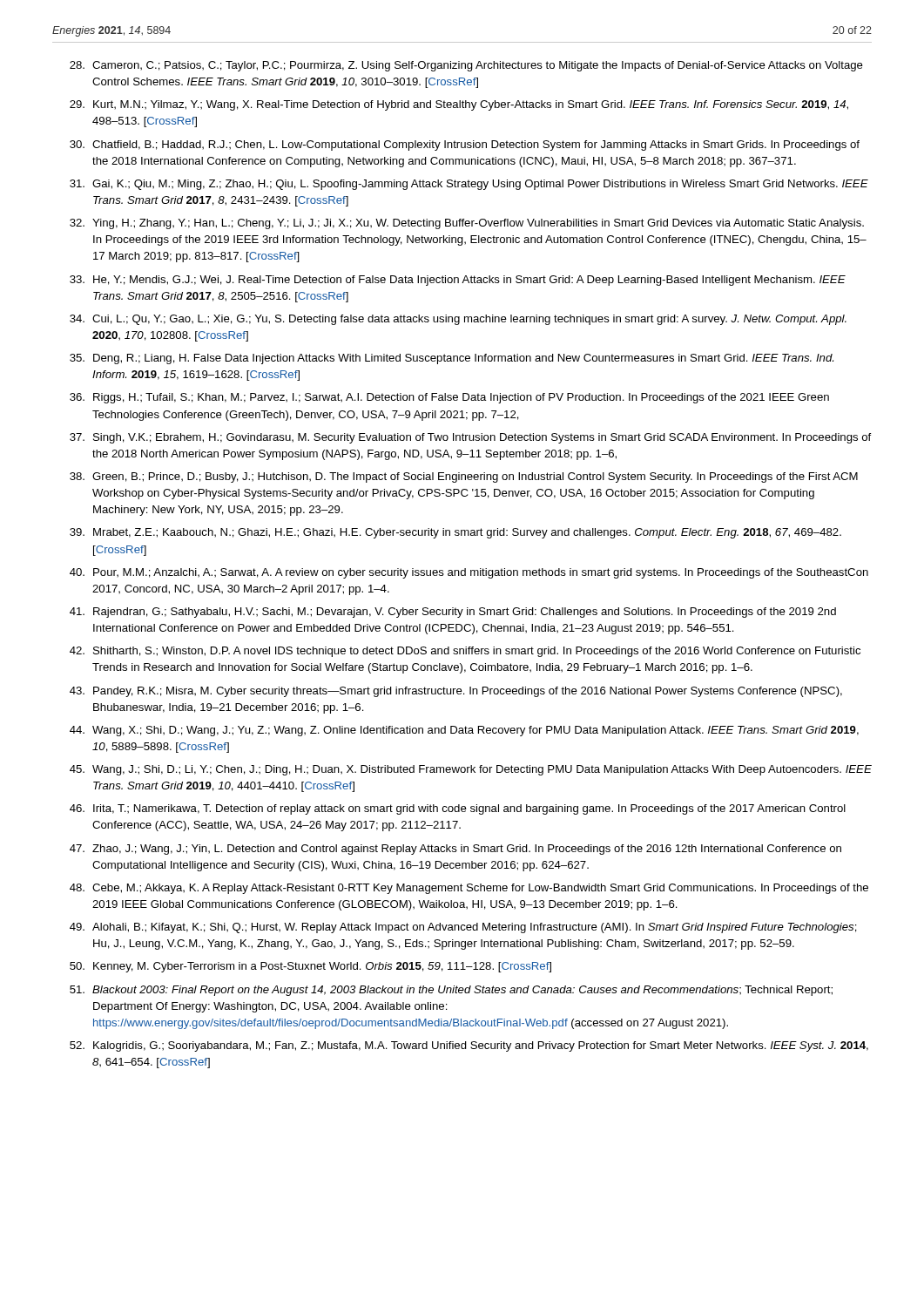Locate the passage starting "50. Kenney, M. Cyber-Terrorism in a Post-Stuxnet World."
The height and width of the screenshot is (1307, 924).
click(462, 966)
